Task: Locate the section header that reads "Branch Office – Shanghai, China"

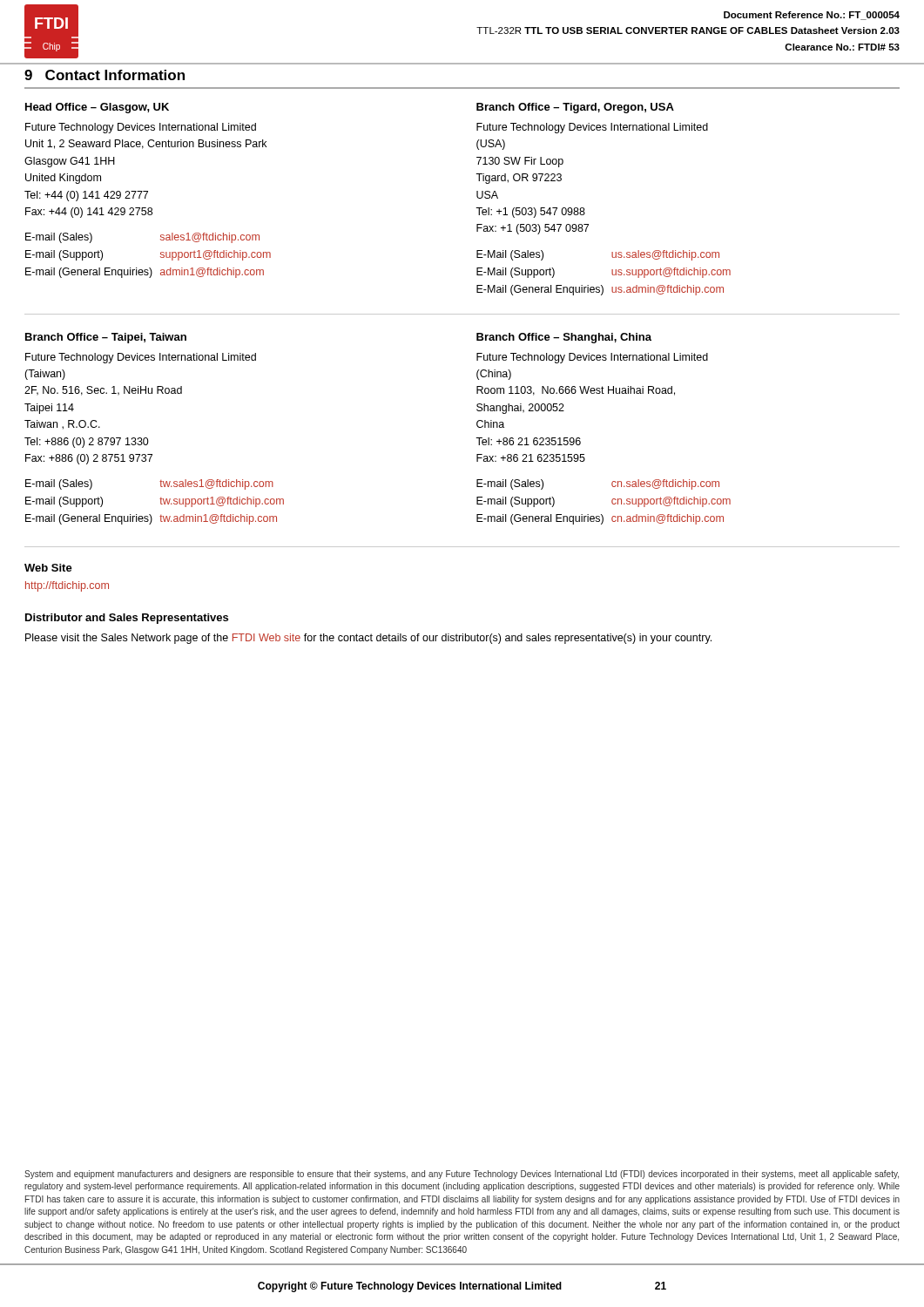Action: coord(564,336)
